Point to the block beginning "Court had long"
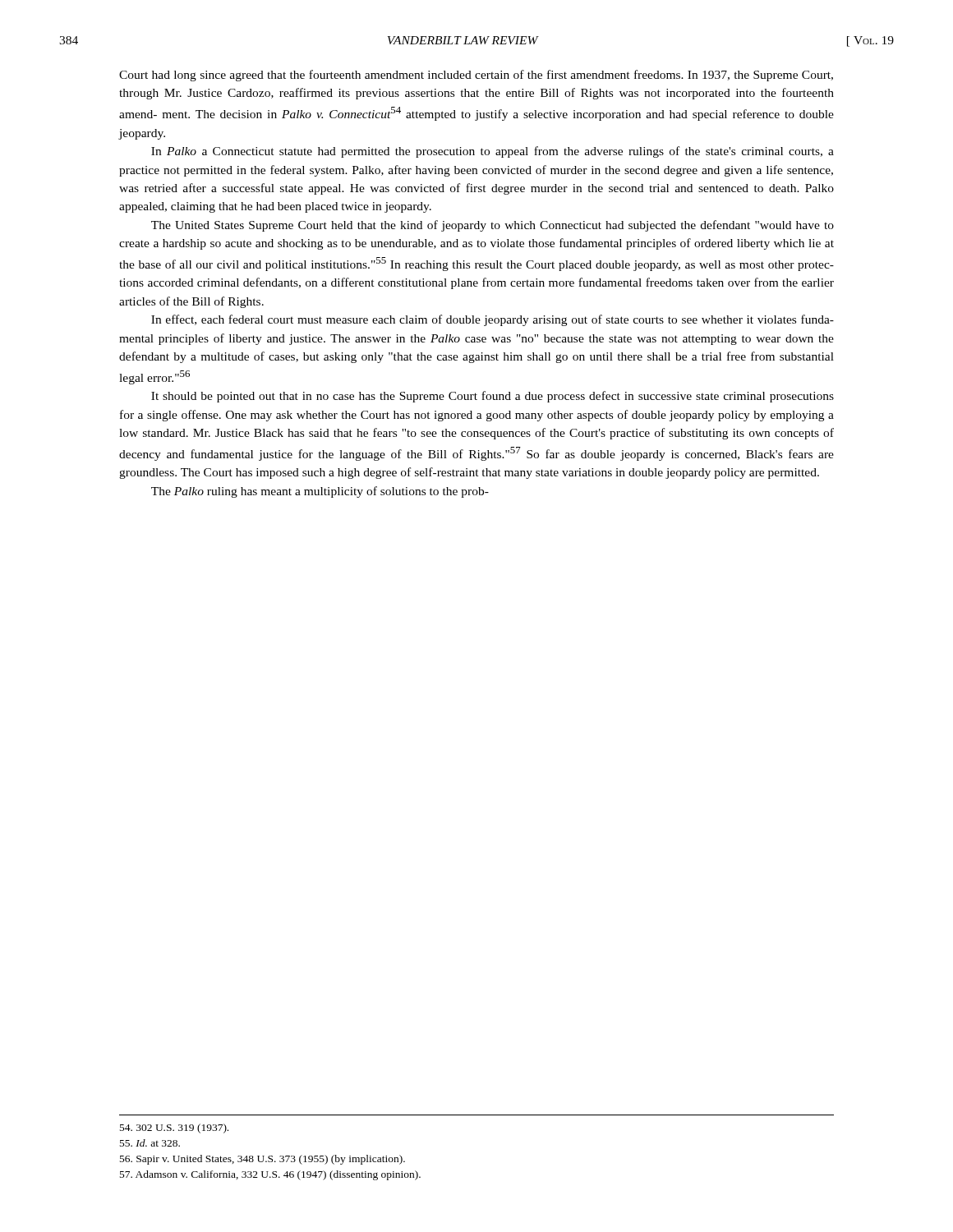The height and width of the screenshot is (1232, 953). point(476,104)
